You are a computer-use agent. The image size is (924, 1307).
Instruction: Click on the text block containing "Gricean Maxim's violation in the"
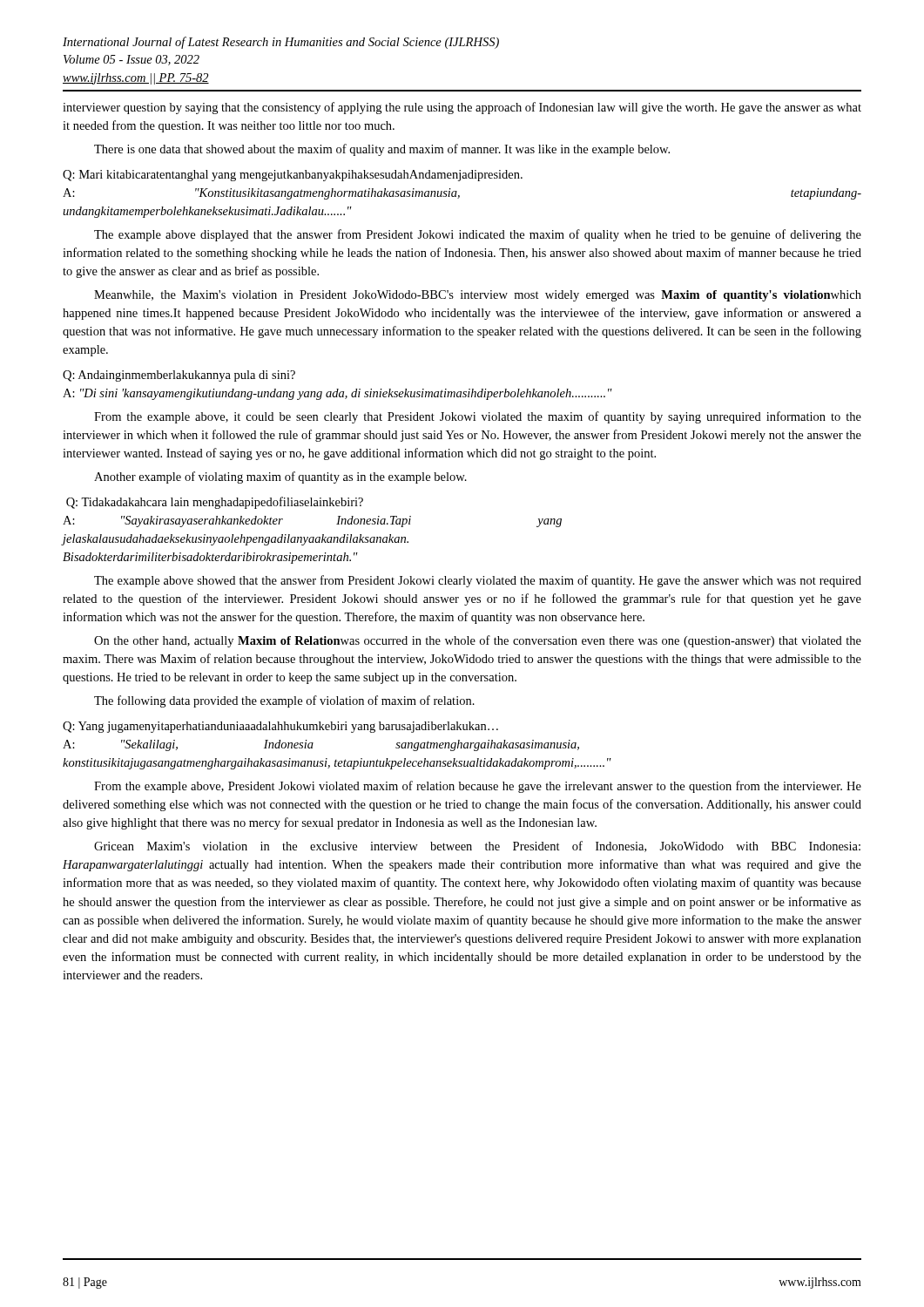coord(462,911)
